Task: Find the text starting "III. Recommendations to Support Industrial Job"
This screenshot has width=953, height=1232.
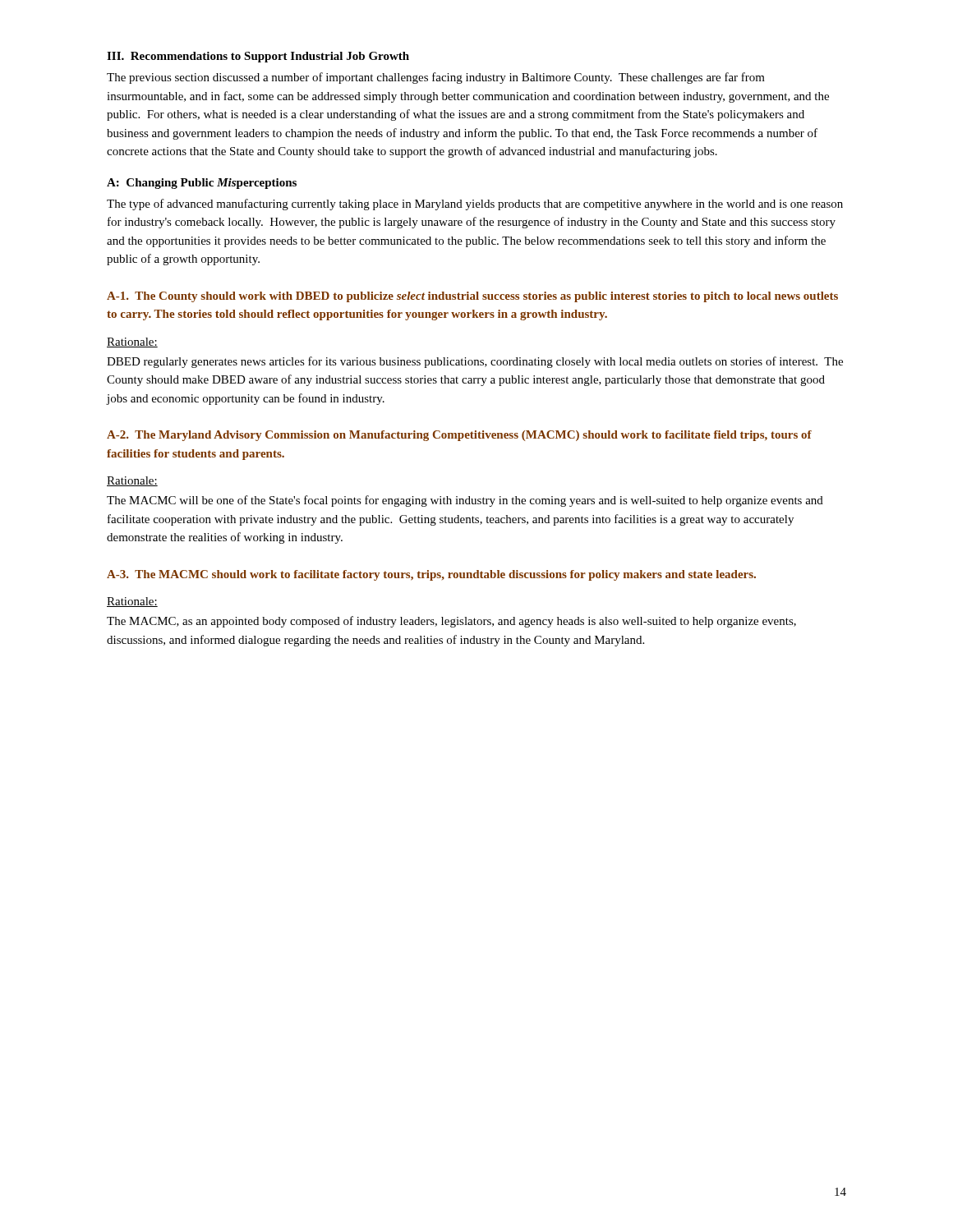Action: (258, 56)
